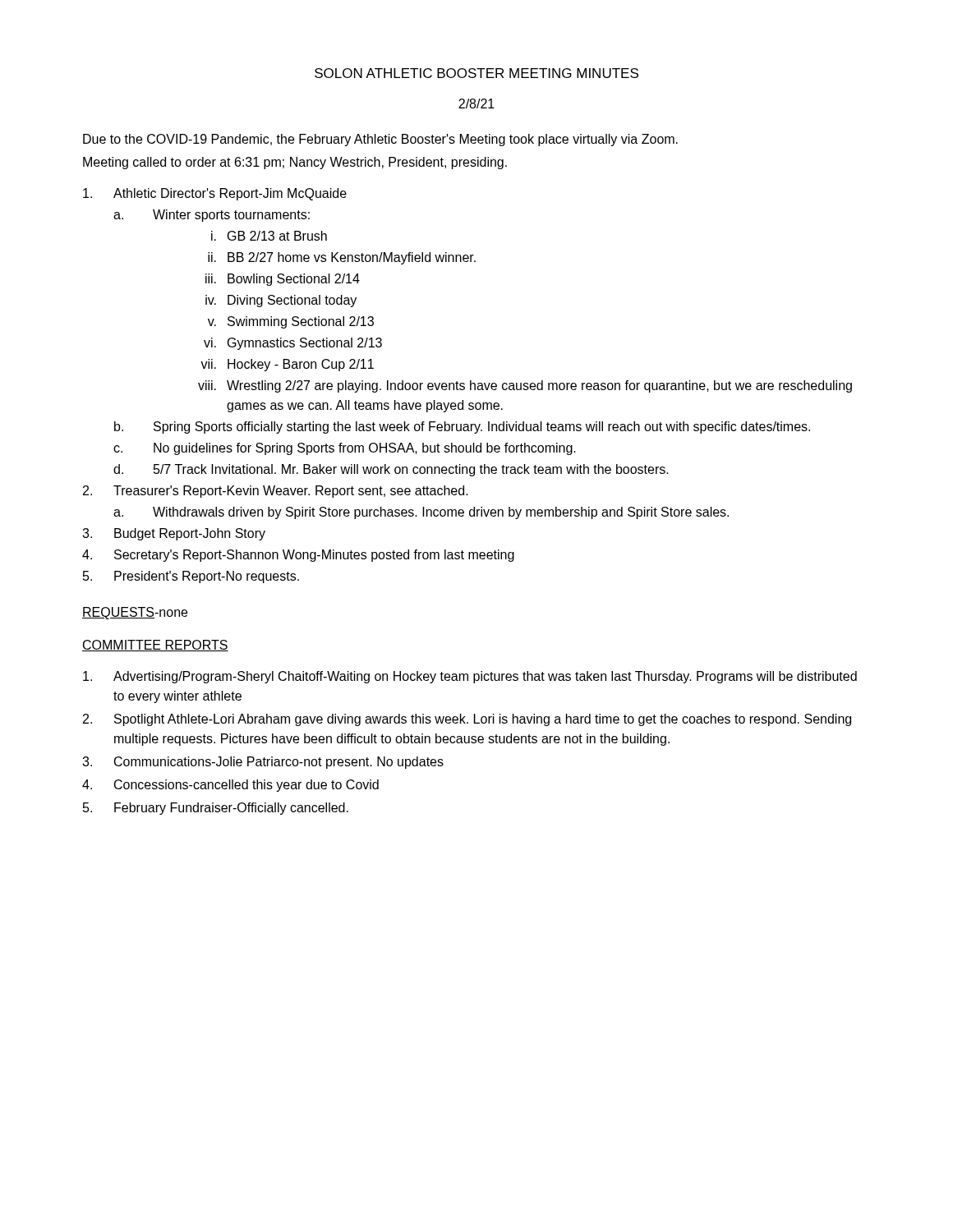Where is the passage that starts "d. 5/7 Track Invitational. Mr. Baker will work"?

[x=492, y=470]
